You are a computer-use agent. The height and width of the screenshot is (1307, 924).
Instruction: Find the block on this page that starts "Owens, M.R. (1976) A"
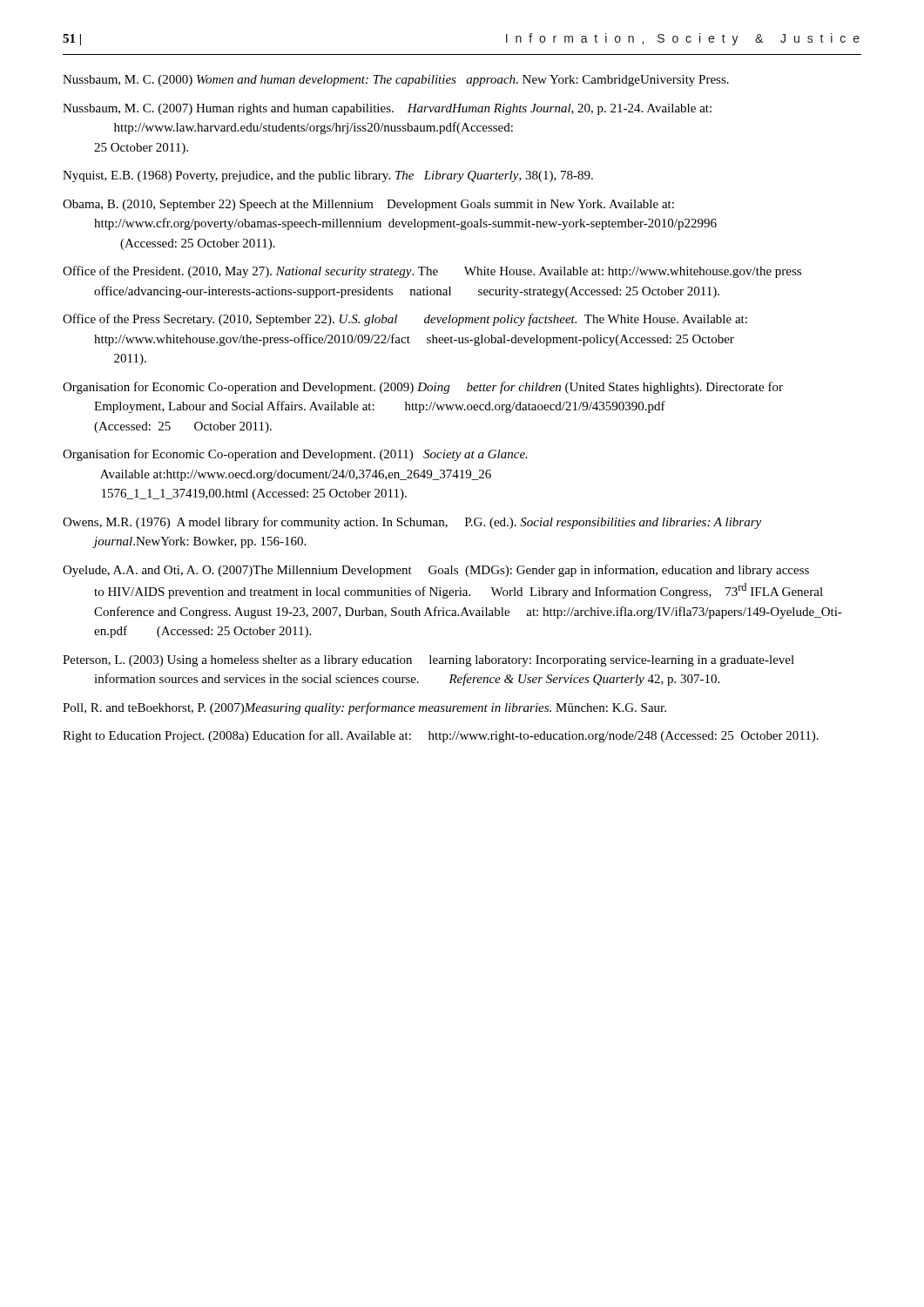(x=412, y=531)
